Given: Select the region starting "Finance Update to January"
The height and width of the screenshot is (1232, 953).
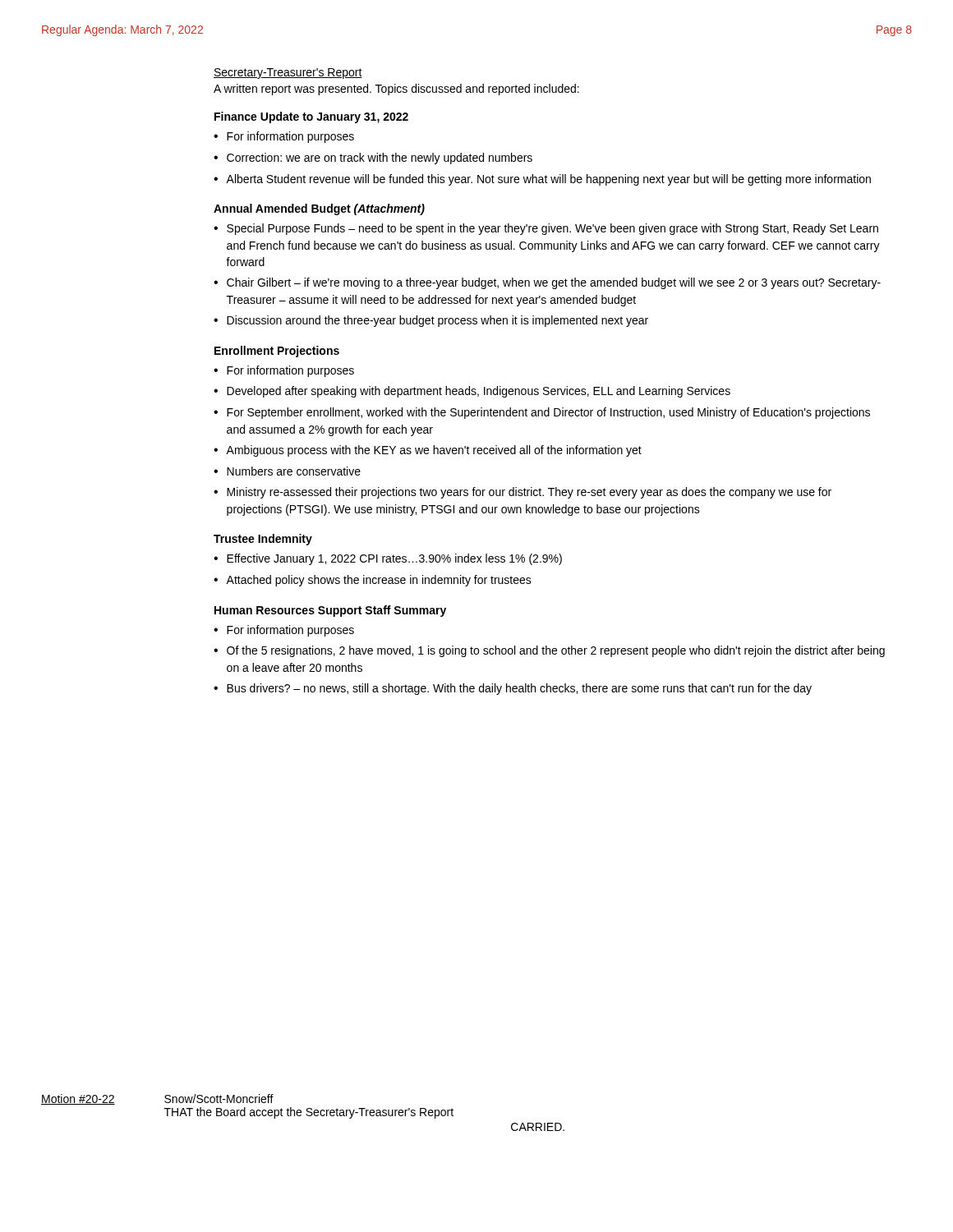Looking at the screenshot, I should click(311, 117).
